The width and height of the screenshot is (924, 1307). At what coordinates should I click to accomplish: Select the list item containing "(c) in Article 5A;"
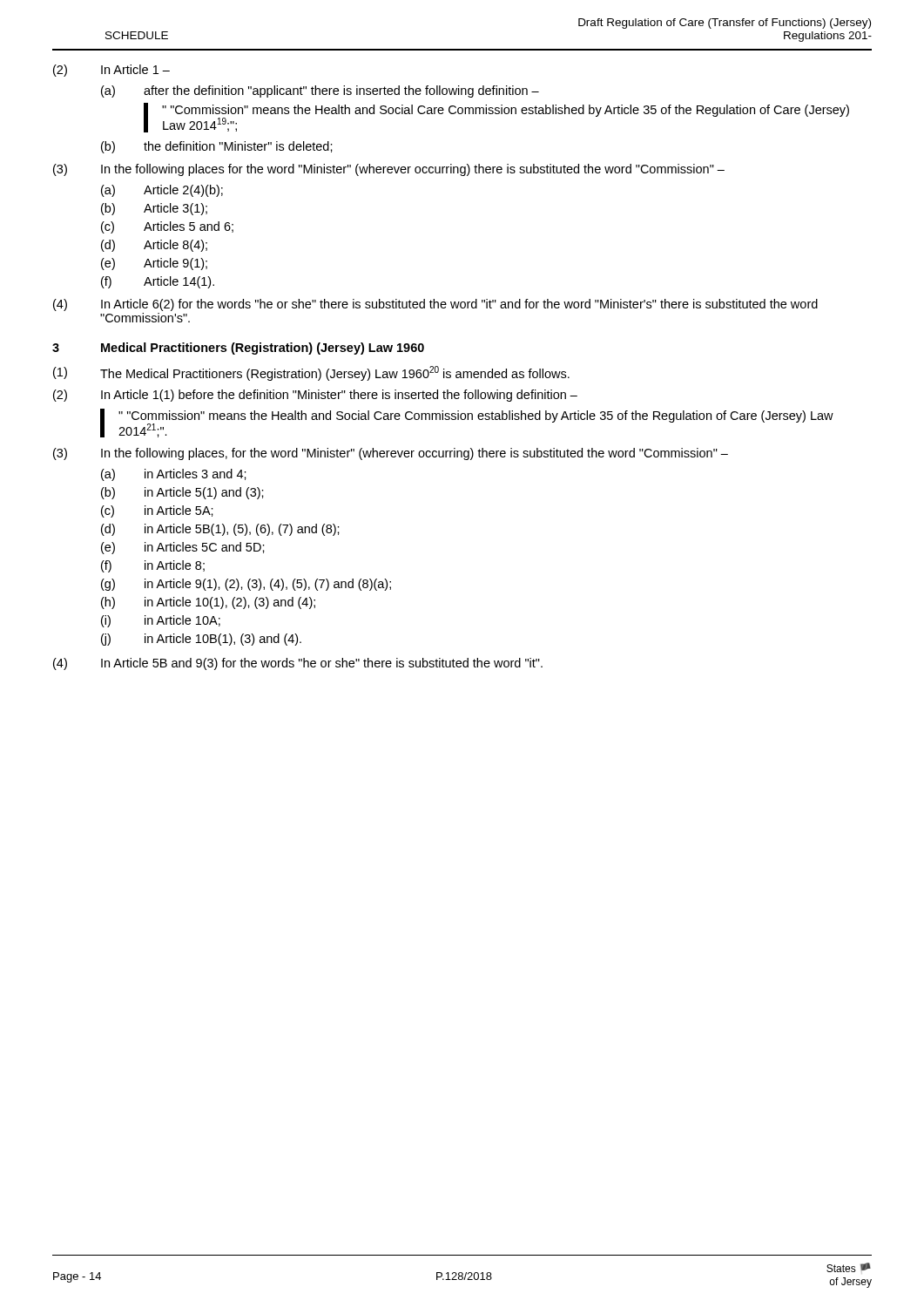(x=157, y=511)
